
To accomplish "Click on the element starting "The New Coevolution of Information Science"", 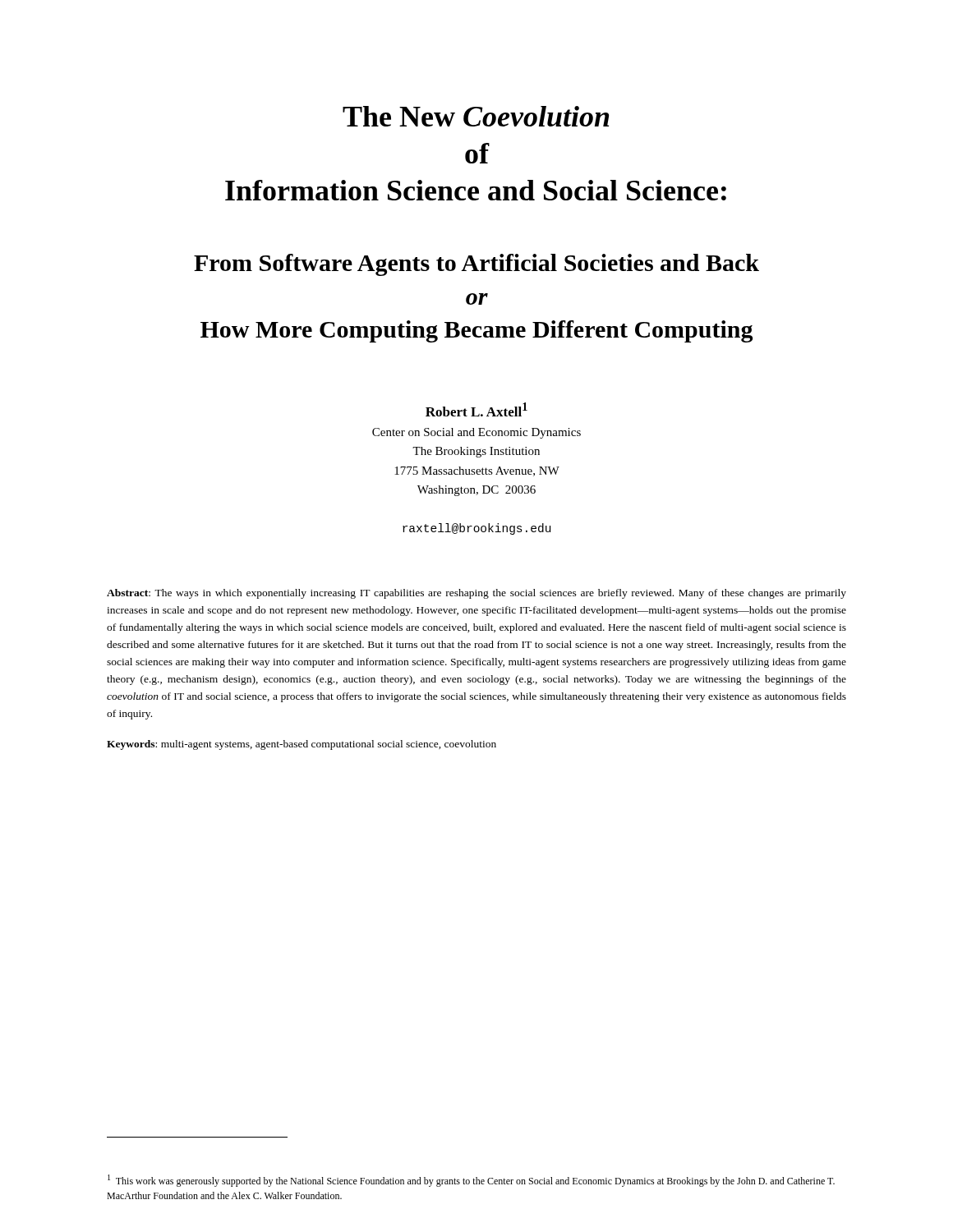I will (x=476, y=154).
